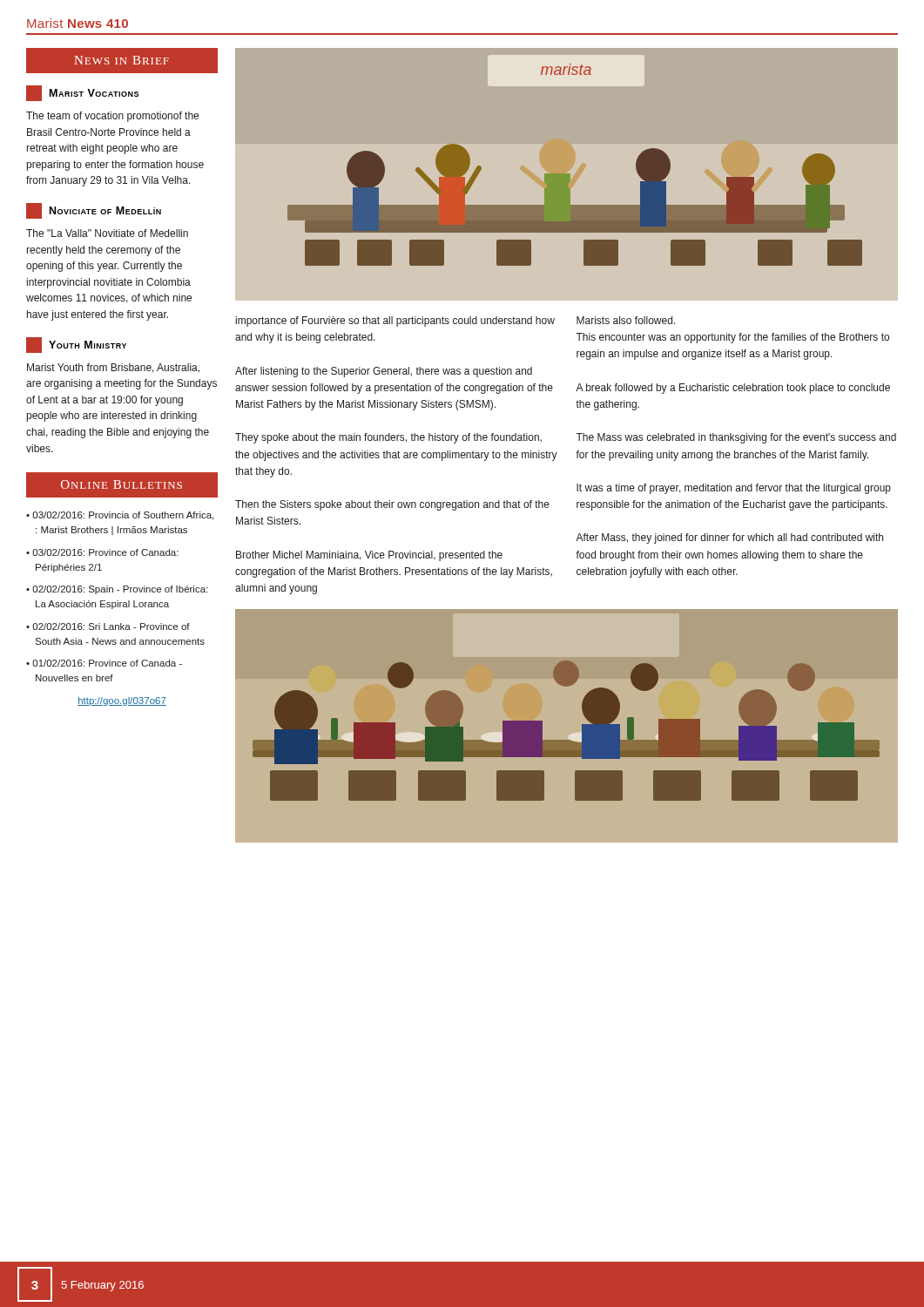Point to "Youth Ministry"

(x=77, y=345)
